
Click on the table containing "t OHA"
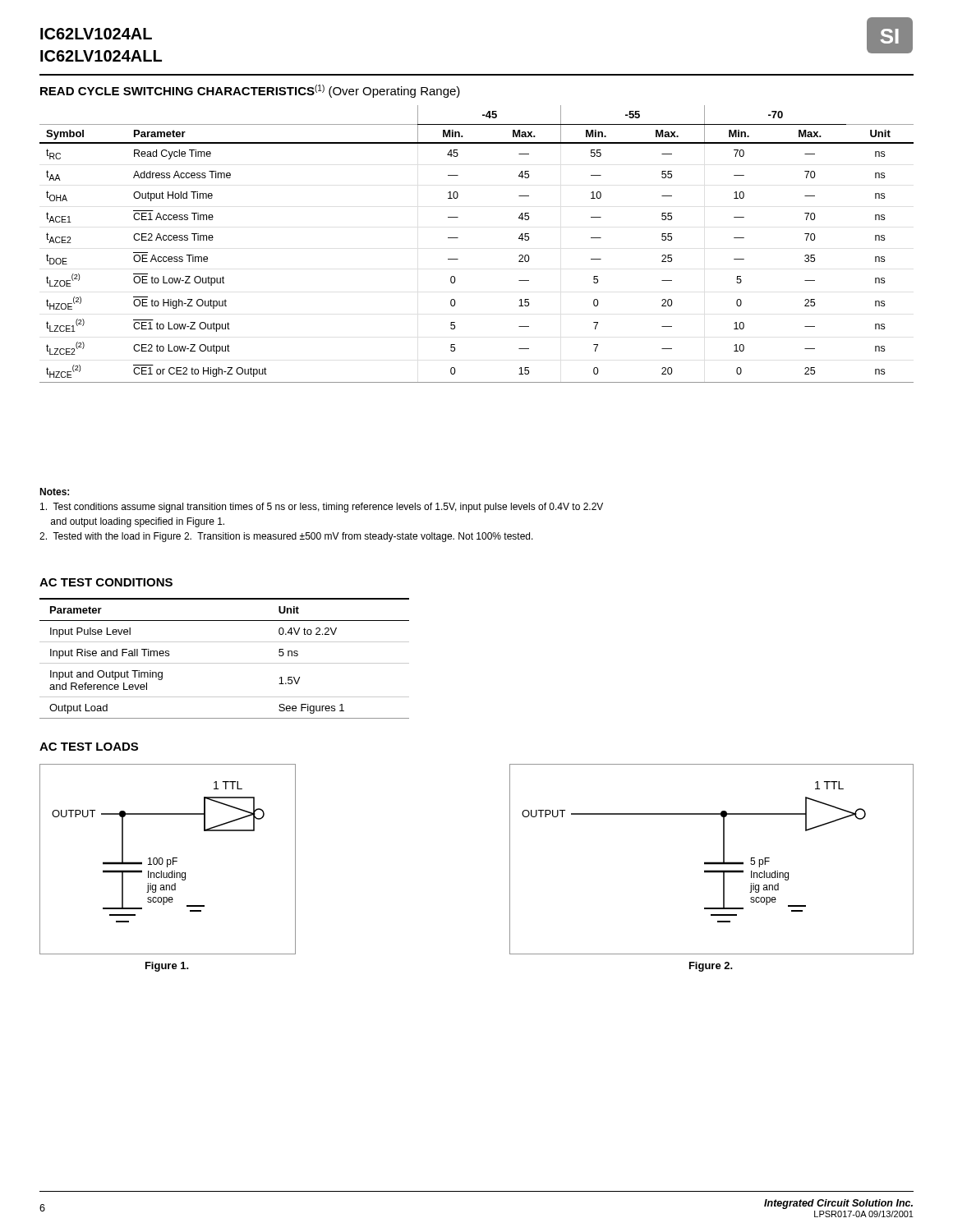[x=476, y=244]
